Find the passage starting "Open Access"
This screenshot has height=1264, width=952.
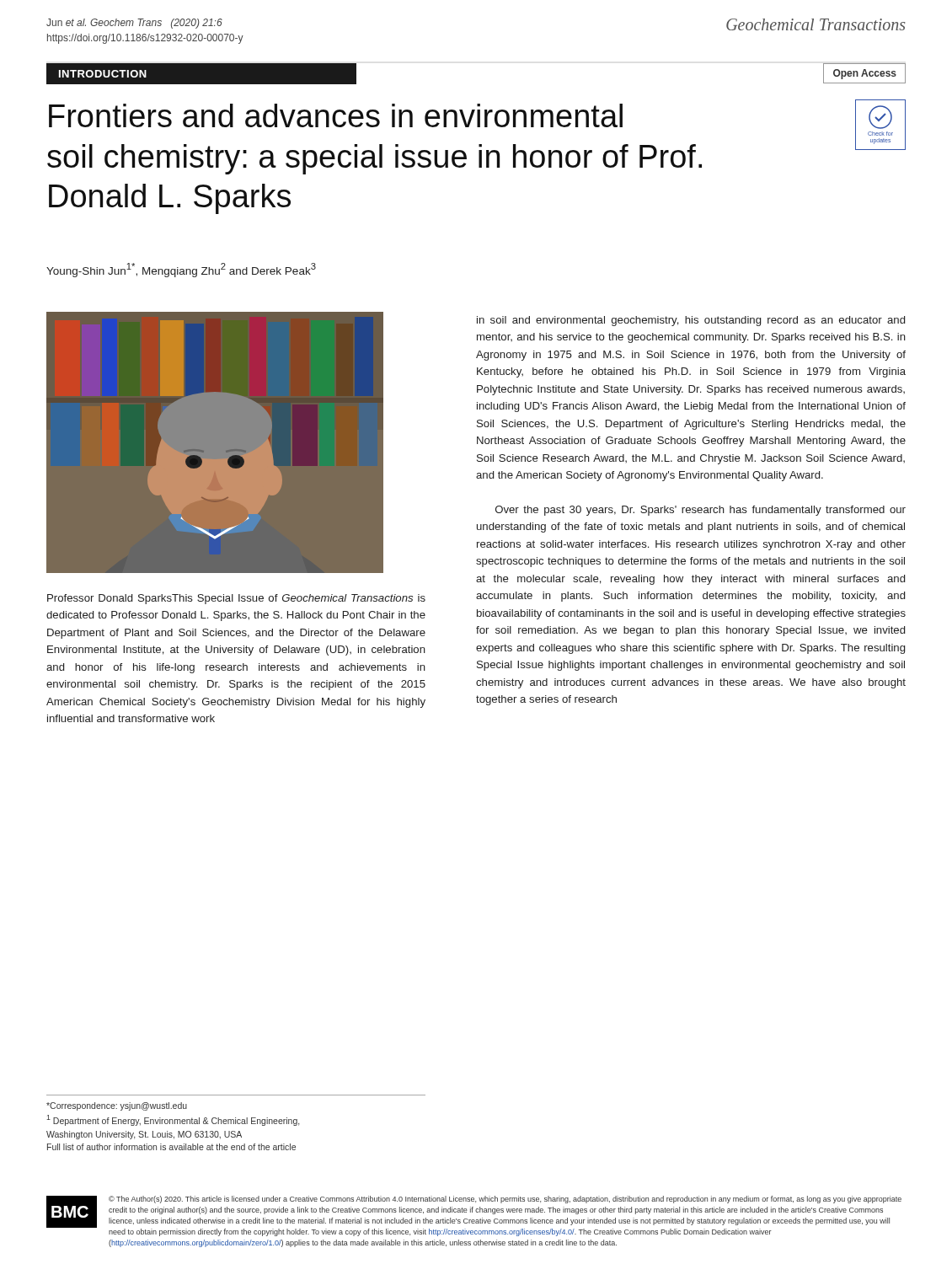pyautogui.click(x=865, y=73)
